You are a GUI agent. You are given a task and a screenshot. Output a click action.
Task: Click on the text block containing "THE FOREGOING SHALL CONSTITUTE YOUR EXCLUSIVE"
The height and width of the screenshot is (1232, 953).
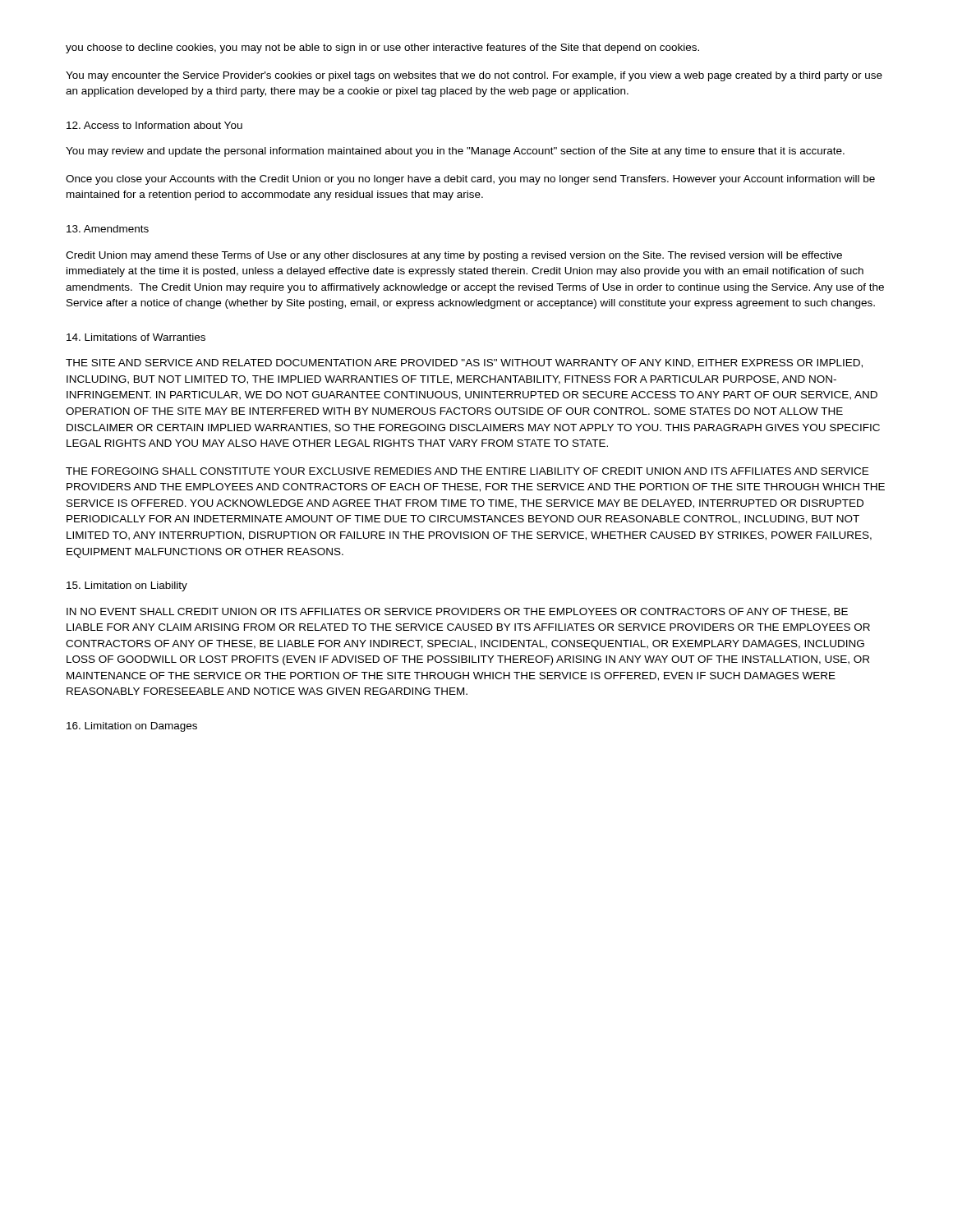[475, 511]
